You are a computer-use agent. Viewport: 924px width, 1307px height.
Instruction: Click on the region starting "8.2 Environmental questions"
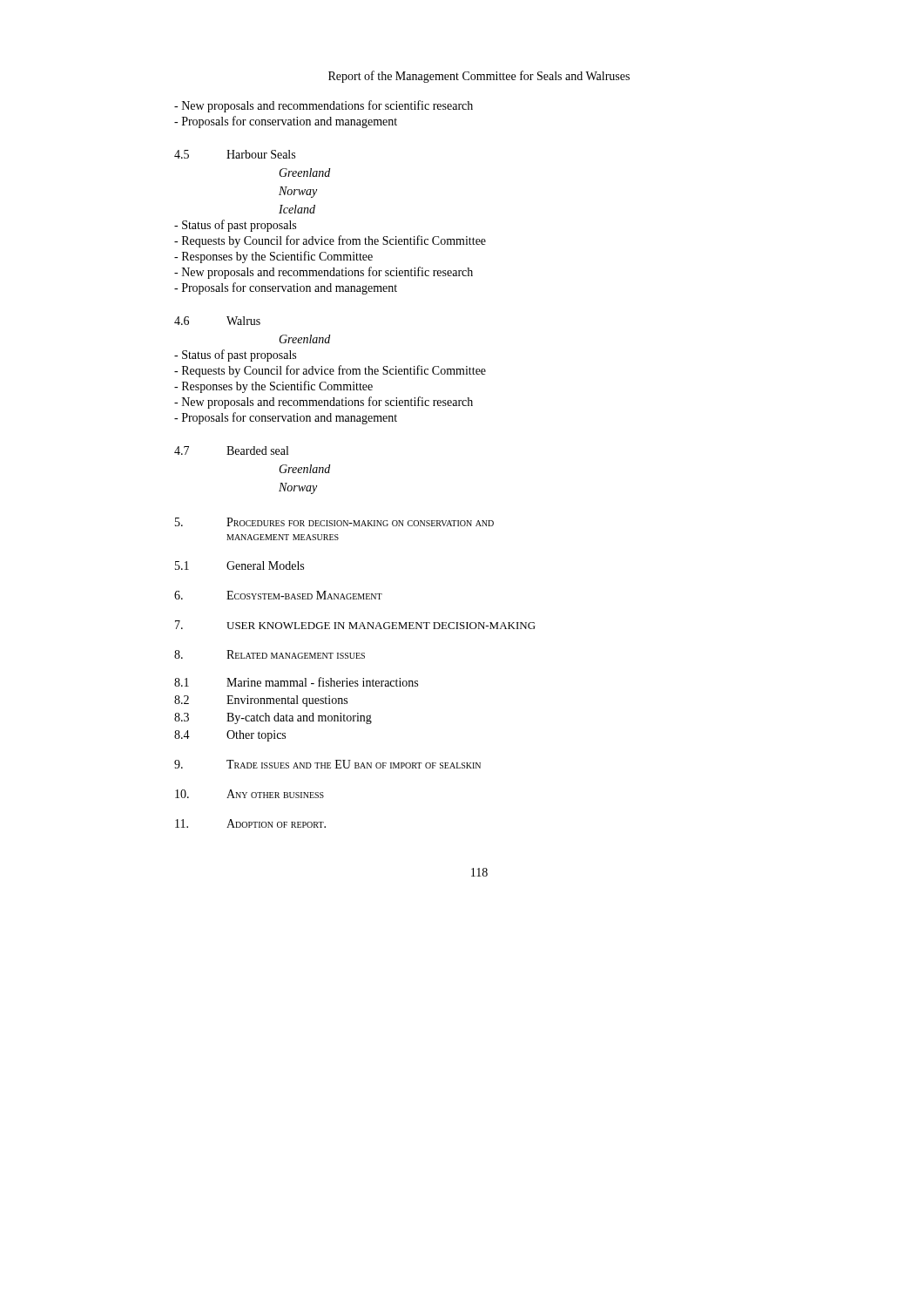tap(261, 701)
